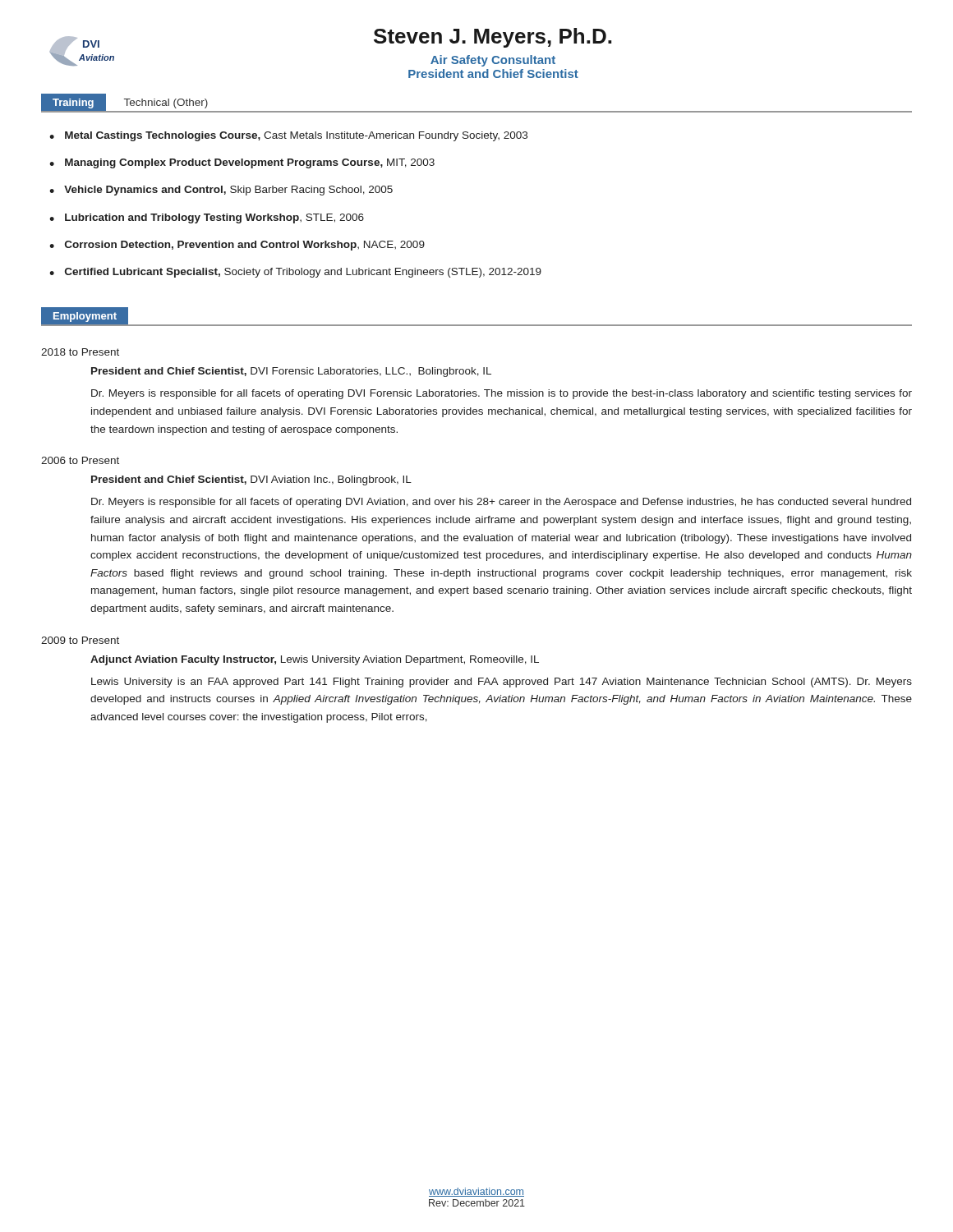The height and width of the screenshot is (1232, 953).
Task: Locate the passage starting "2006 to Present"
Action: click(x=80, y=461)
